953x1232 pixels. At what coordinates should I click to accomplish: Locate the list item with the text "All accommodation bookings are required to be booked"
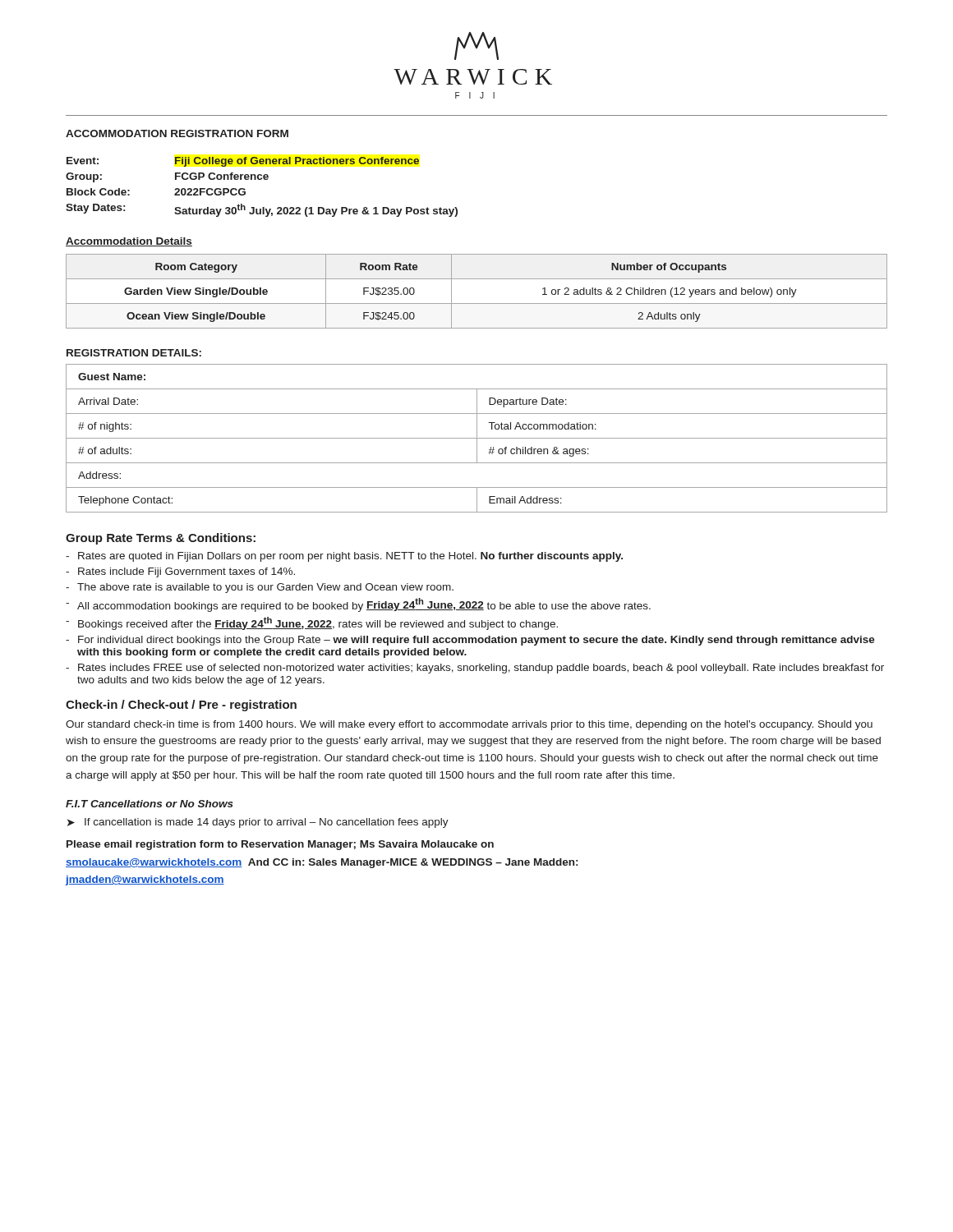click(x=359, y=603)
